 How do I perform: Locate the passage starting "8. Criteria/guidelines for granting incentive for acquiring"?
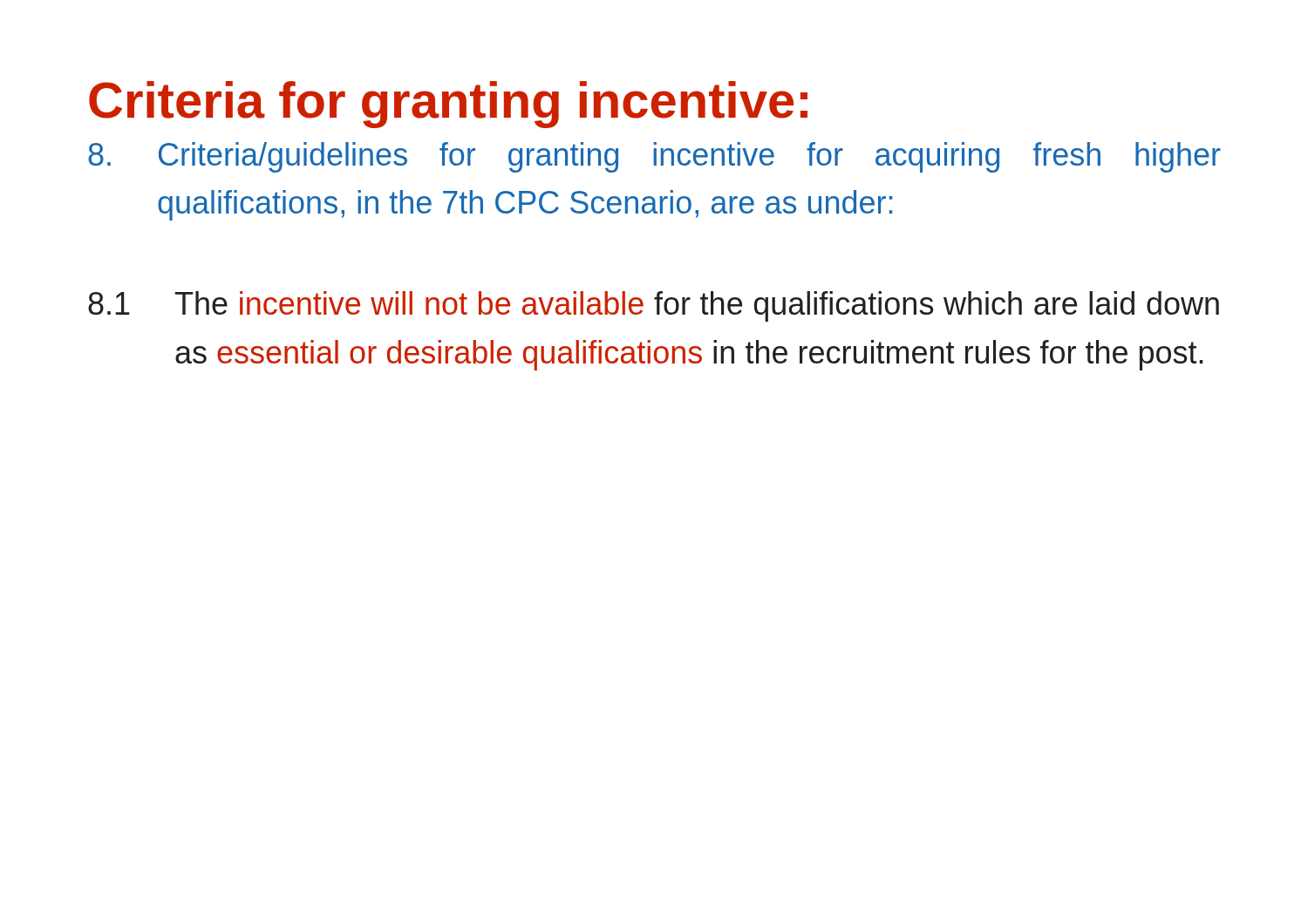(654, 179)
